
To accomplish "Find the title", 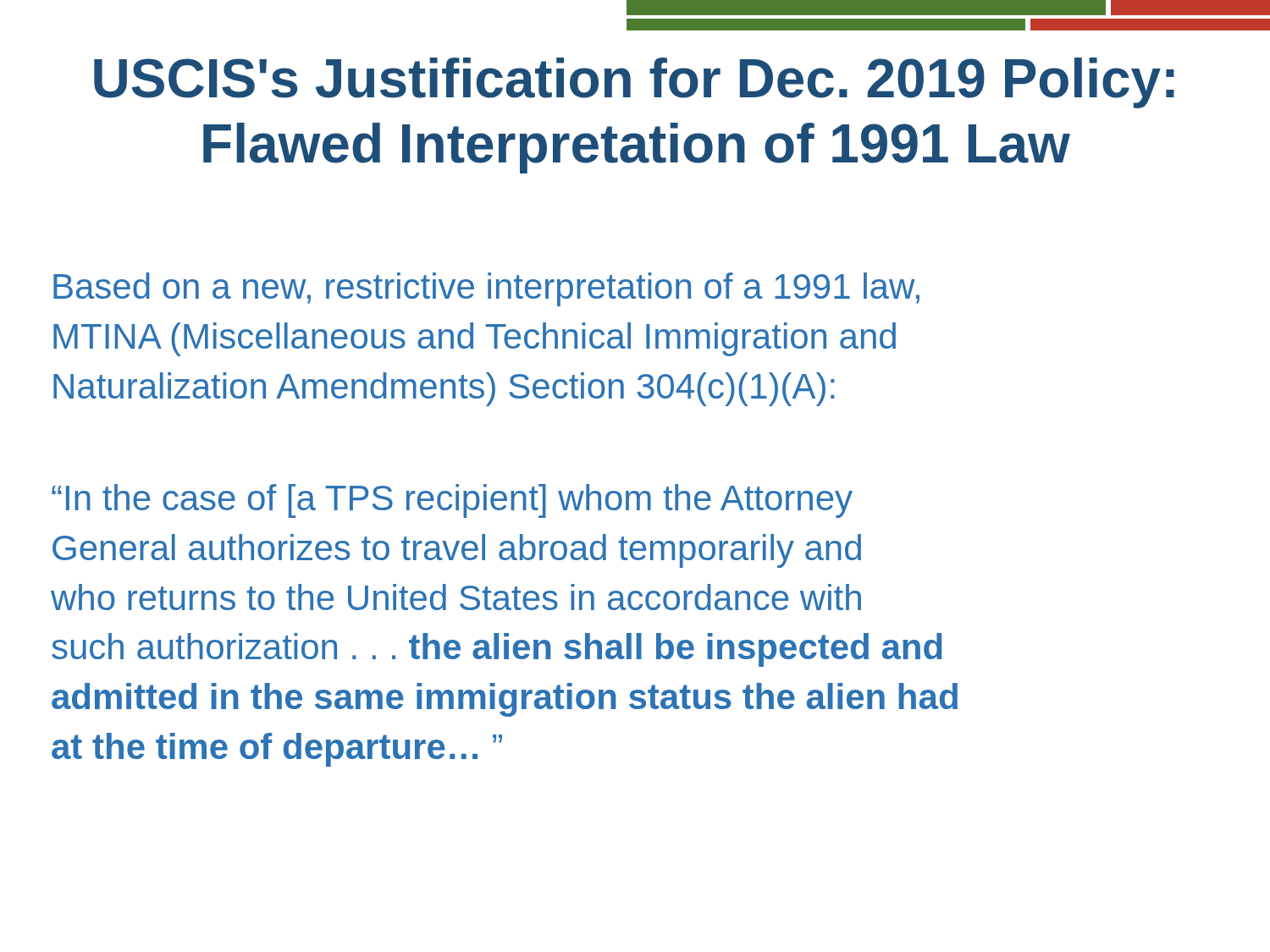I will coord(635,112).
